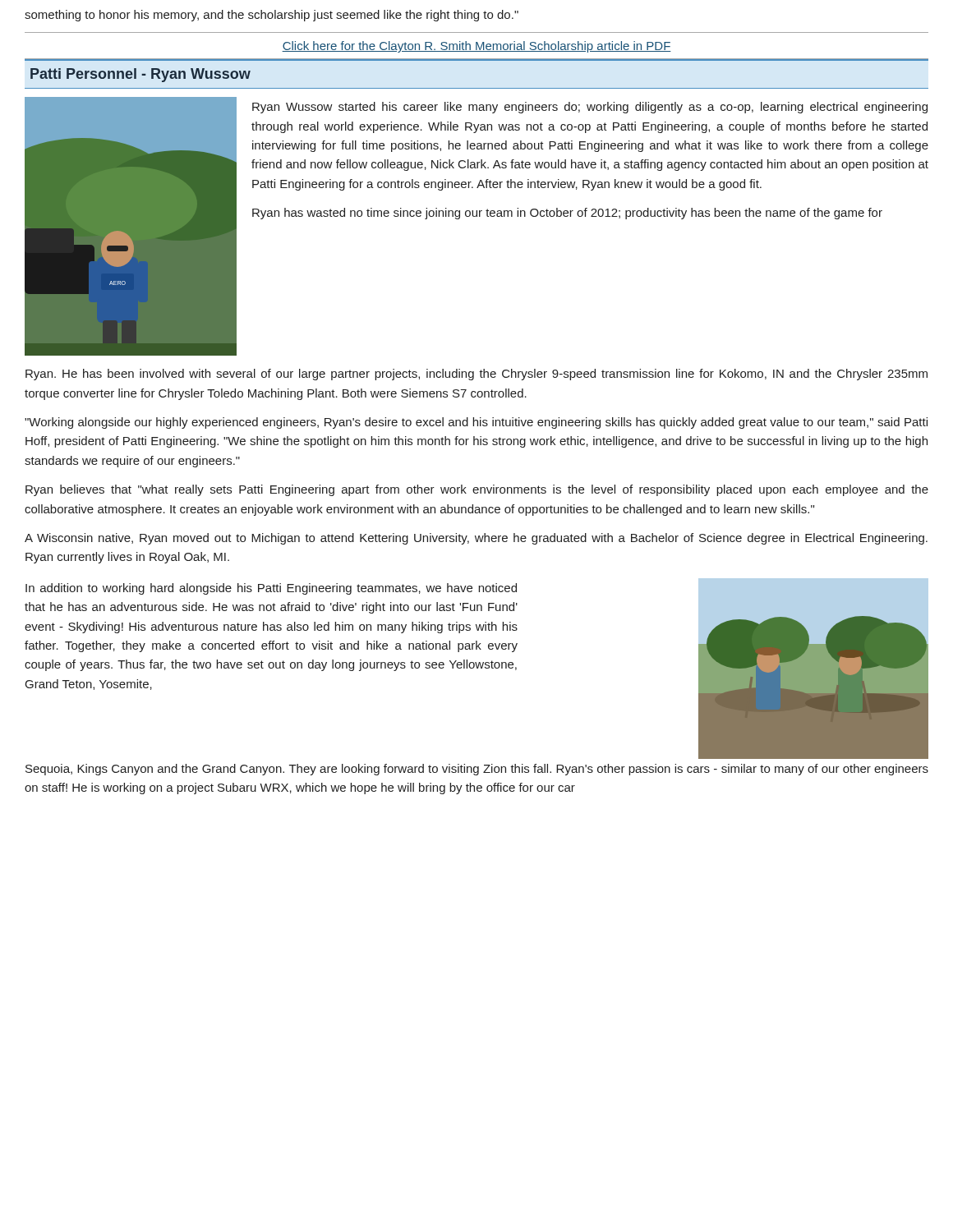This screenshot has height=1232, width=953.
Task: Select the text block that says "Ryan believes that "what really sets Patti"
Action: 476,499
